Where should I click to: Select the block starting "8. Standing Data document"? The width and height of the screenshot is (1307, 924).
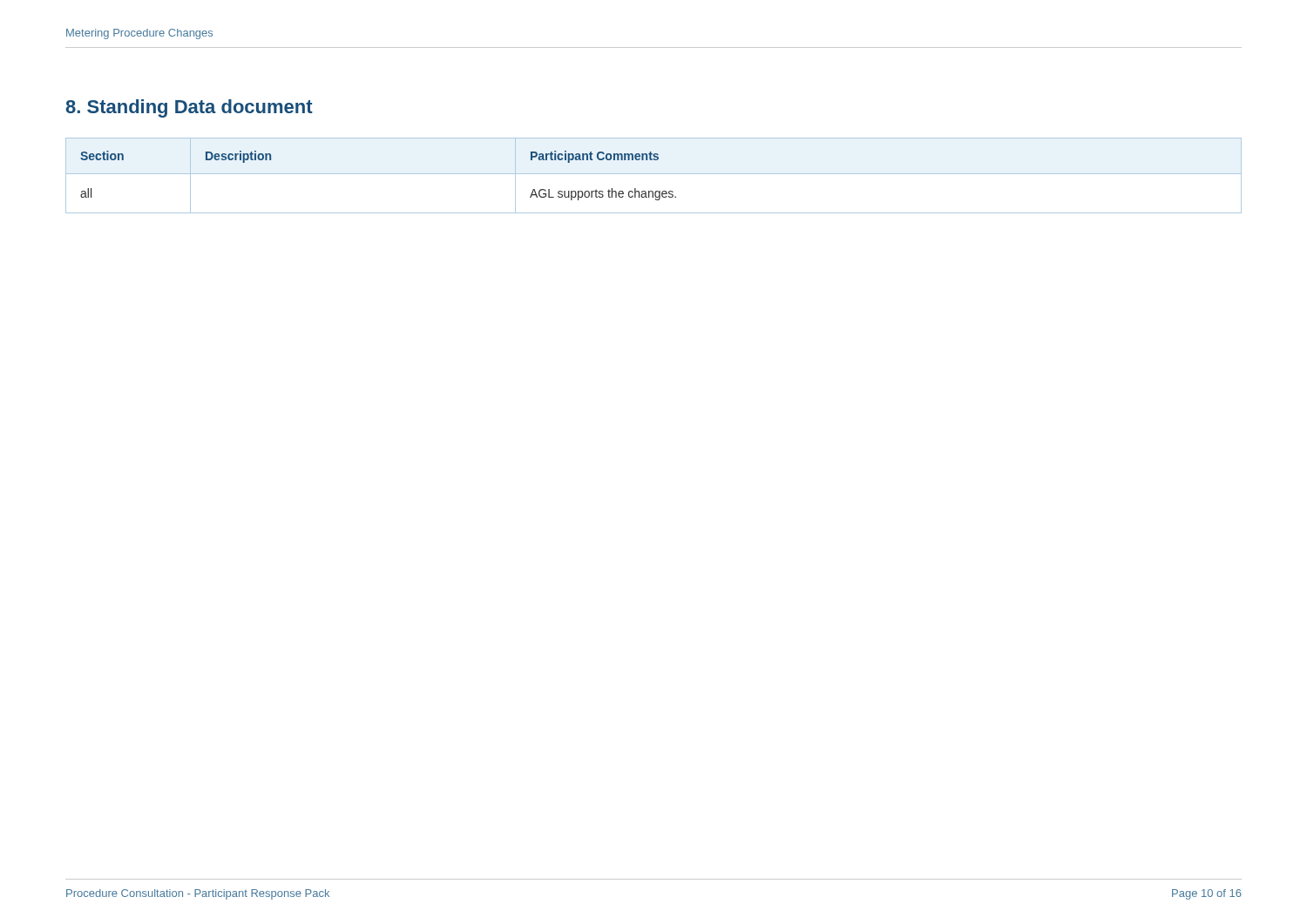189,107
